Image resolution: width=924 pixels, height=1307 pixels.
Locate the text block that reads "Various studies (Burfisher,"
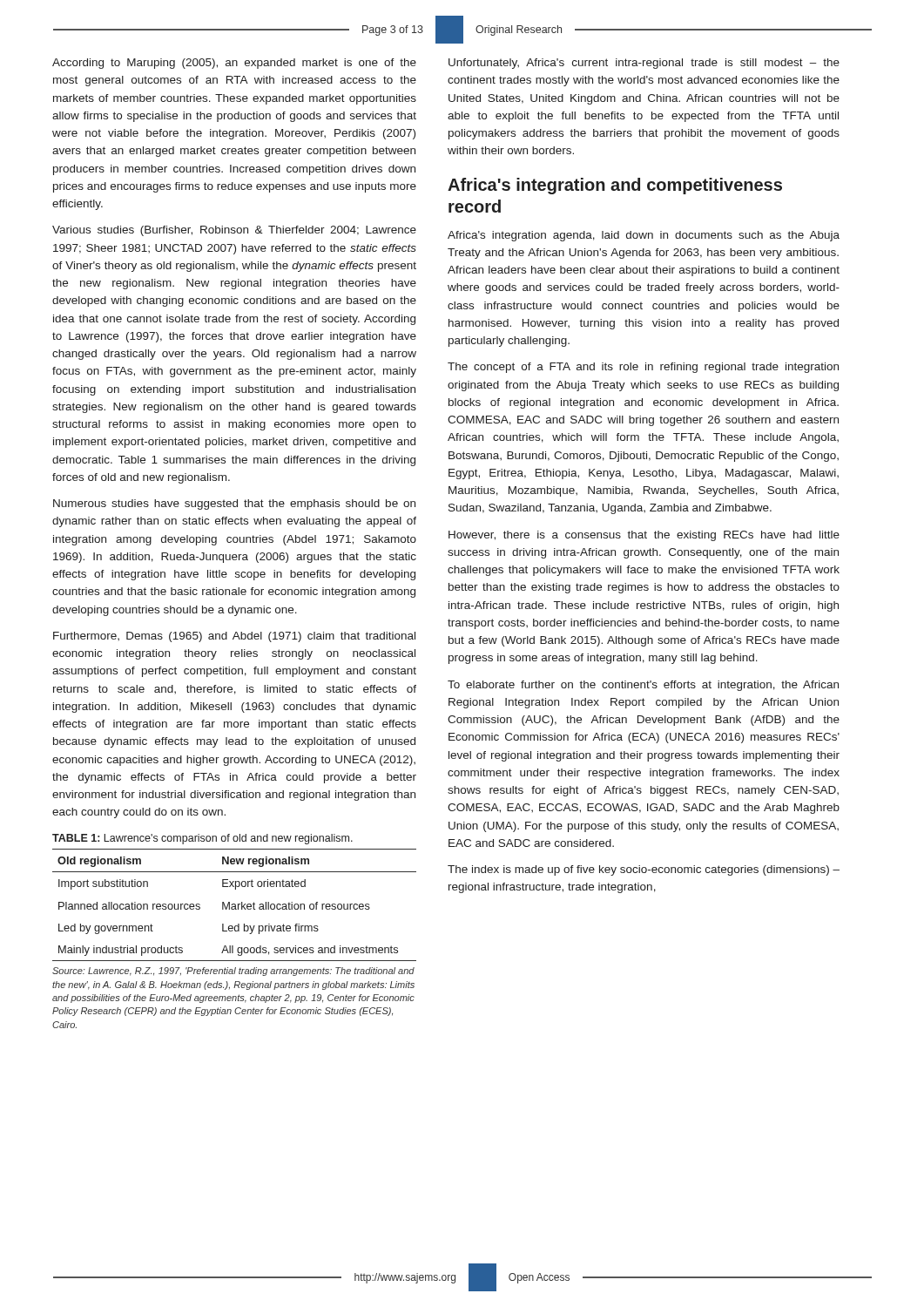point(234,354)
